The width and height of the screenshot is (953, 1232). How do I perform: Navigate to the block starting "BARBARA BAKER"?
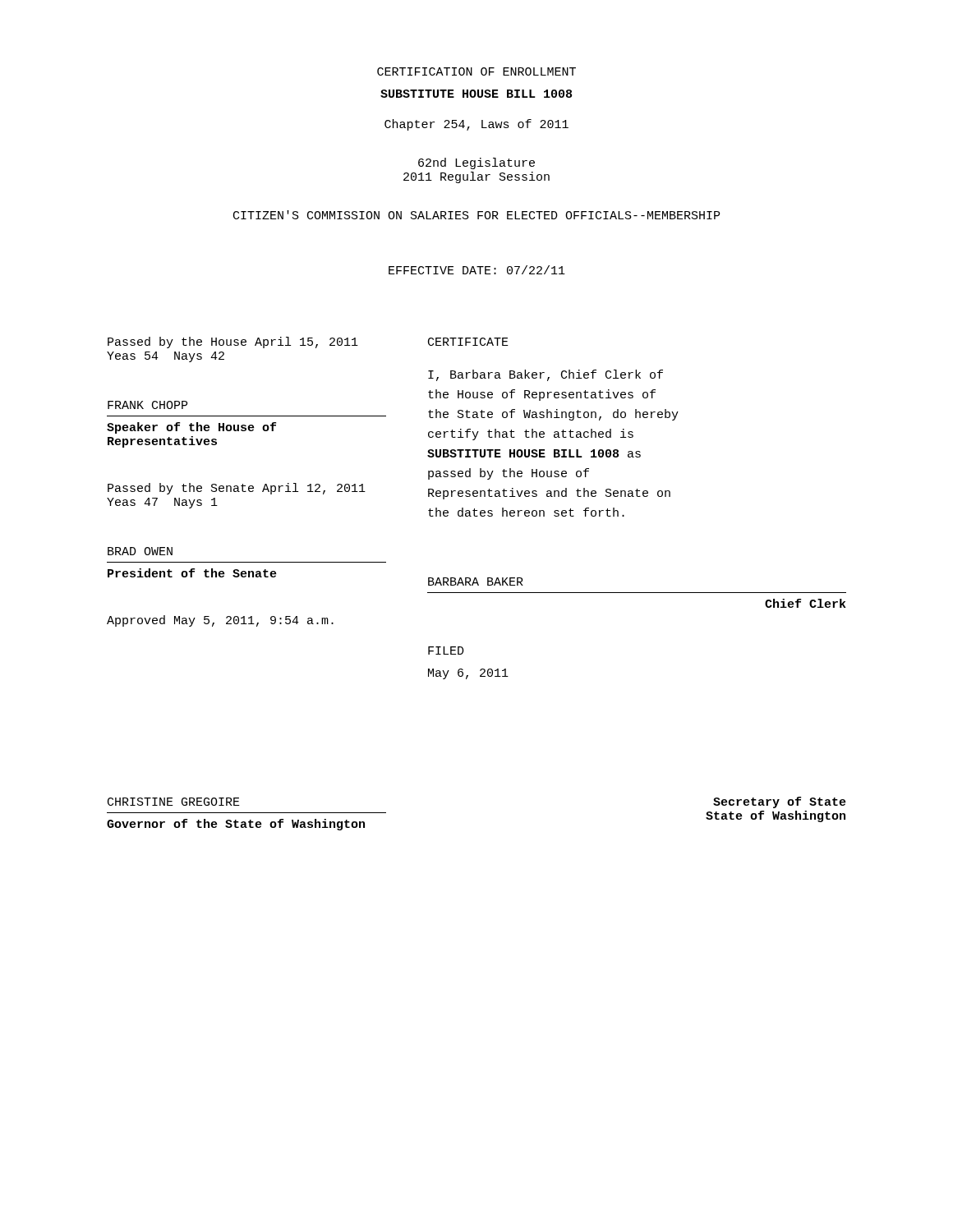pos(475,583)
